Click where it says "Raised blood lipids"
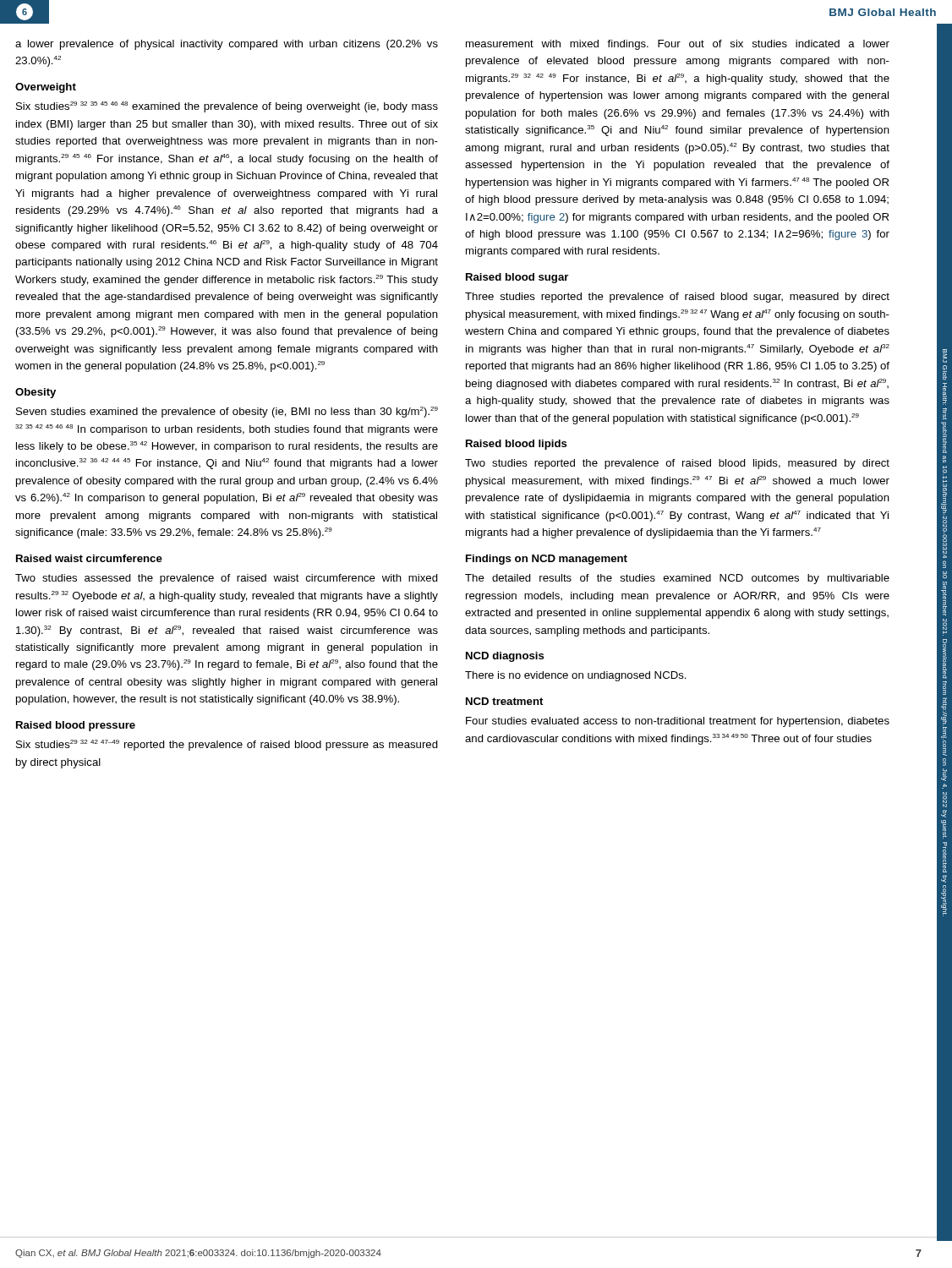Image resolution: width=952 pixels, height=1268 pixels. [517, 445]
